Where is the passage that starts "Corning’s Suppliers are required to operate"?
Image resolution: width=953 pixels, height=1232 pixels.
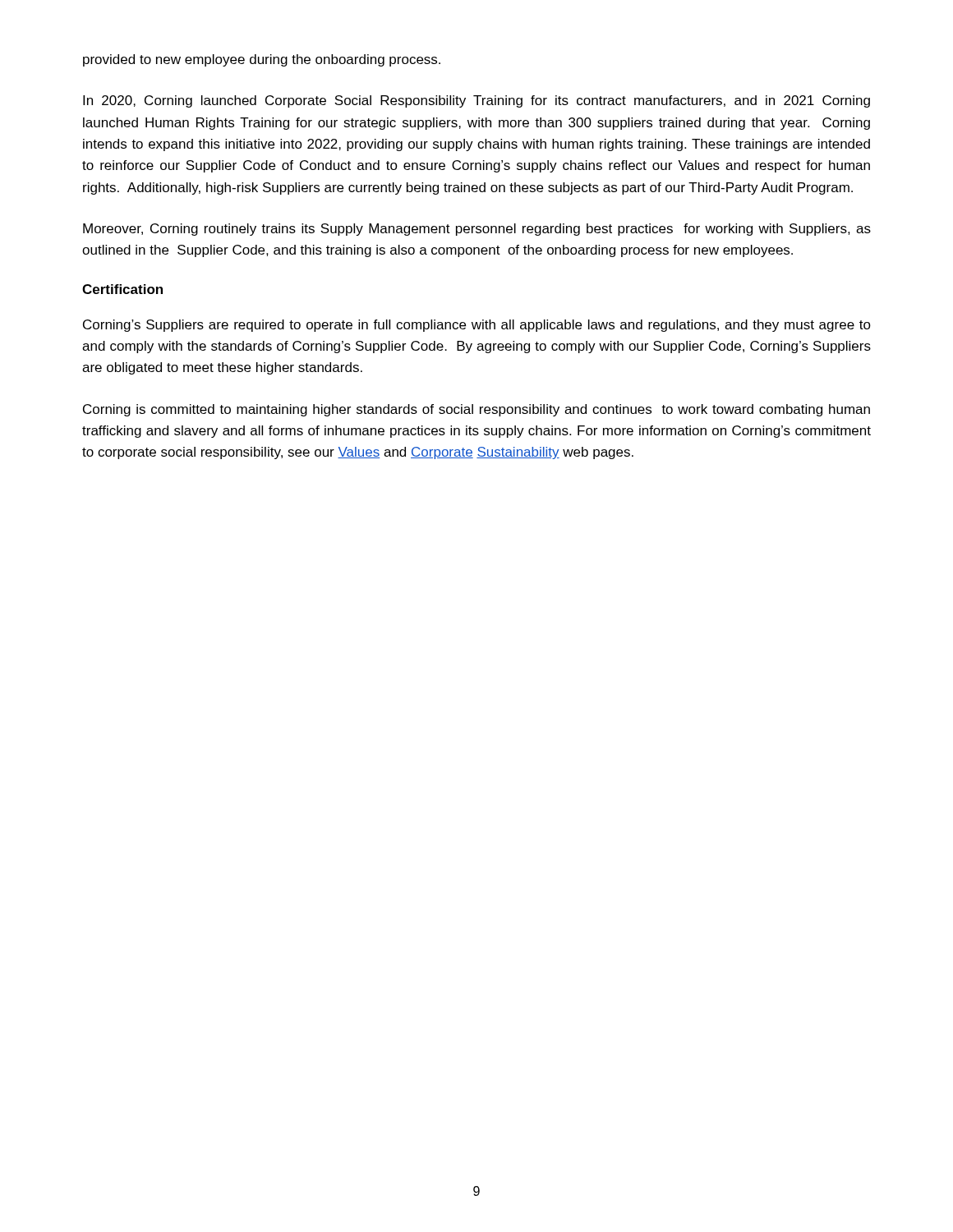(476, 346)
